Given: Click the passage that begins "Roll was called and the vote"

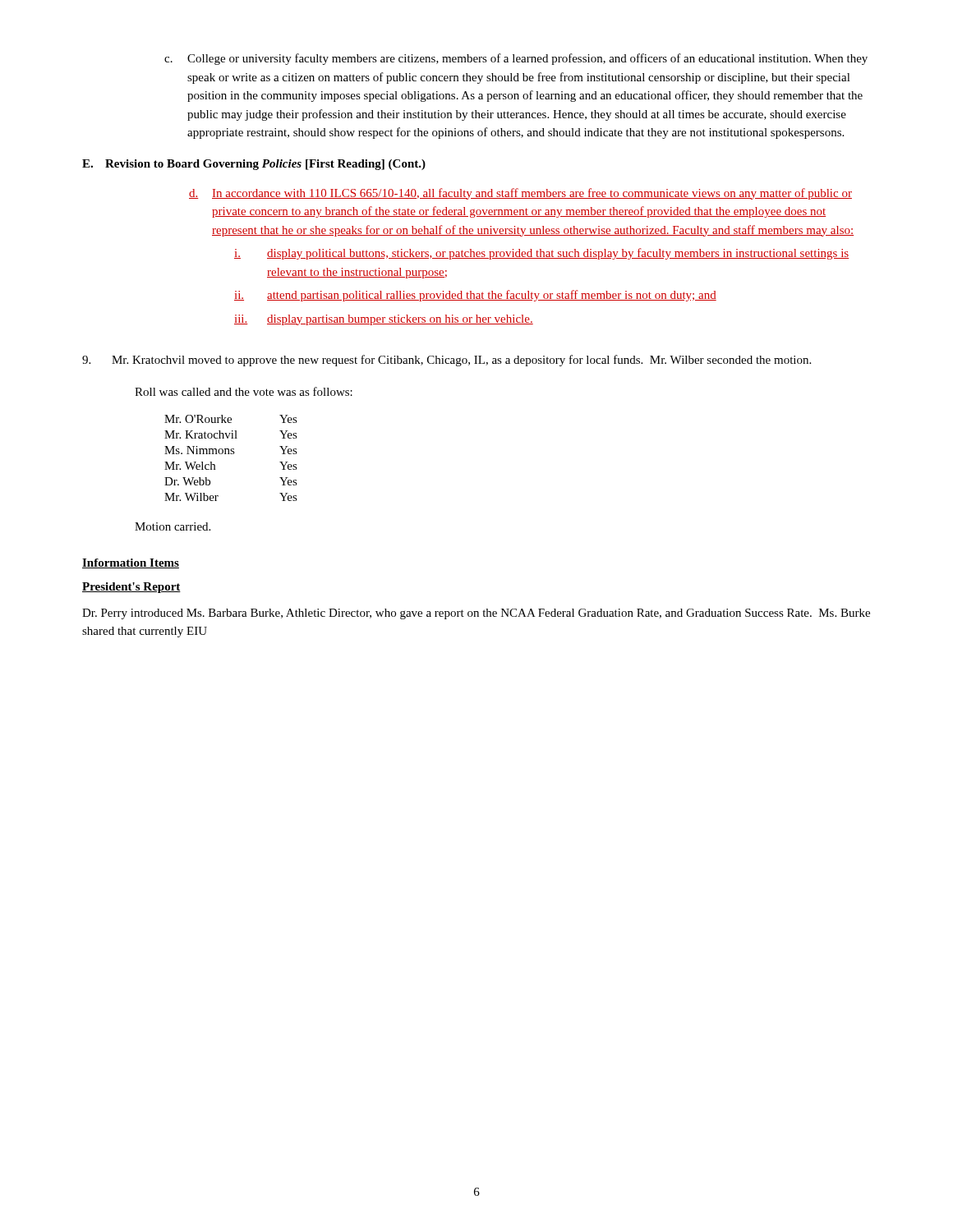Looking at the screenshot, I should [x=244, y=391].
